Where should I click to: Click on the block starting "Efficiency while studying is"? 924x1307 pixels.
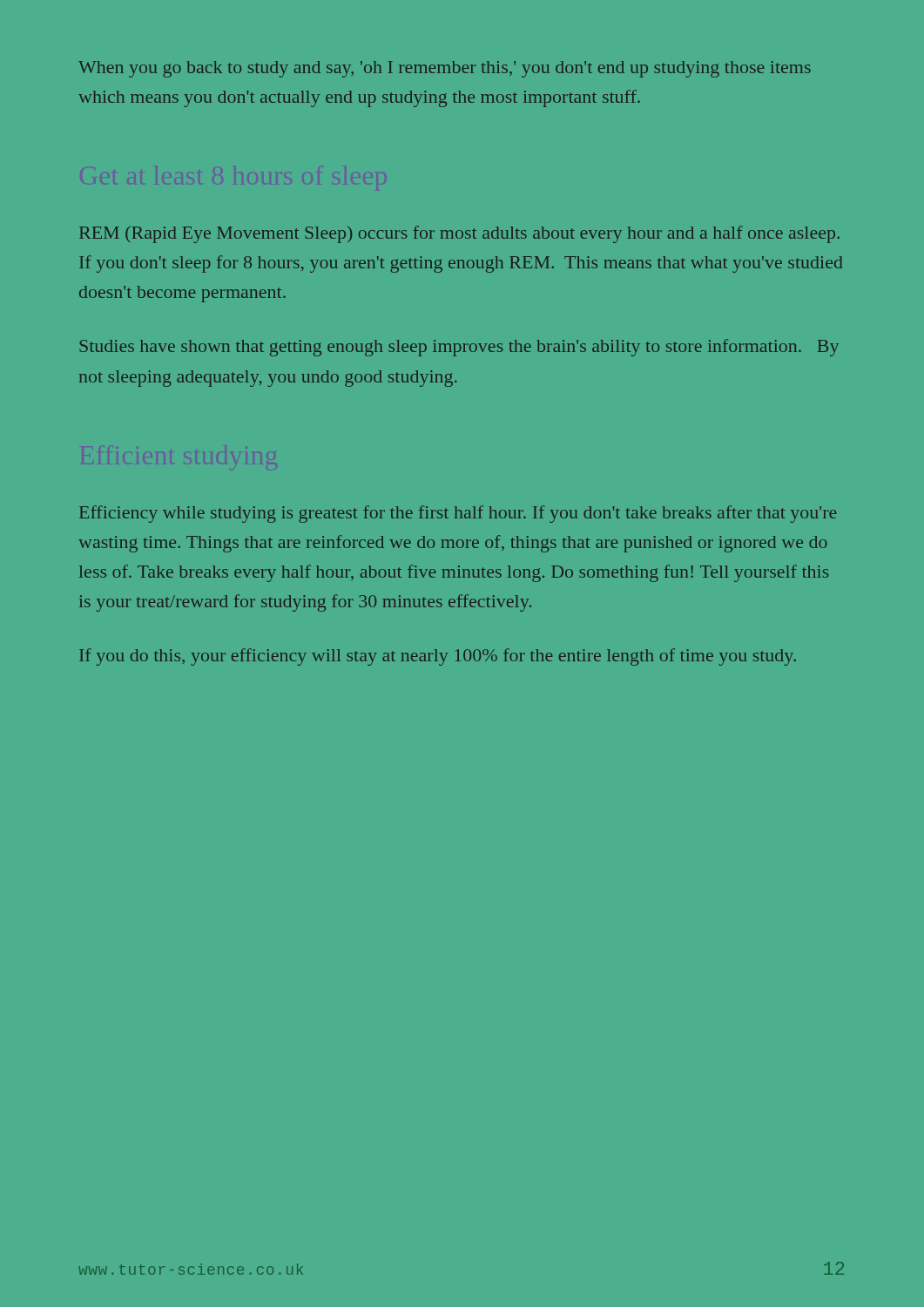click(458, 556)
